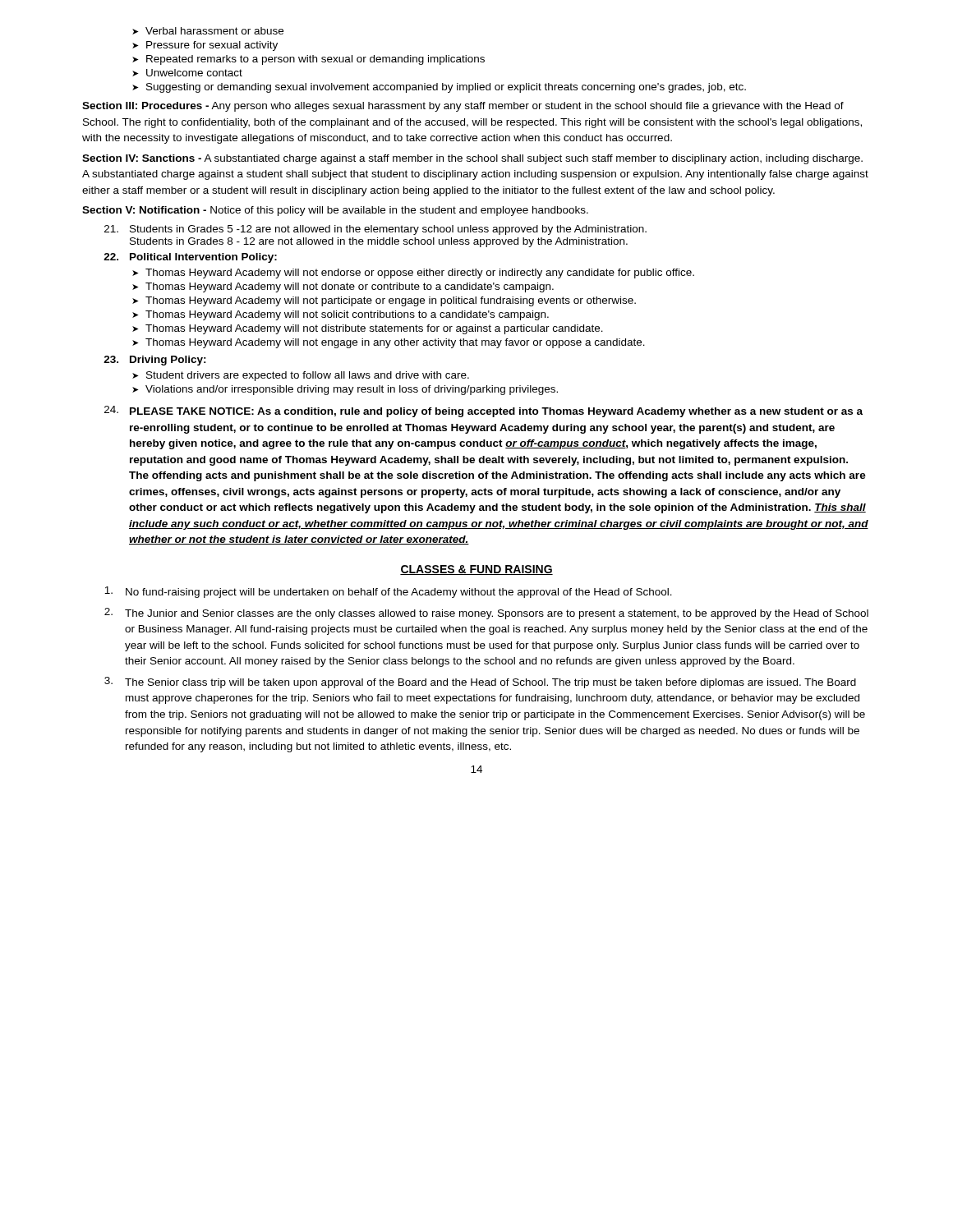This screenshot has height=1232, width=953.
Task: Navigate to the passage starting "Pressure for sexual activity"
Action: [x=205, y=46]
